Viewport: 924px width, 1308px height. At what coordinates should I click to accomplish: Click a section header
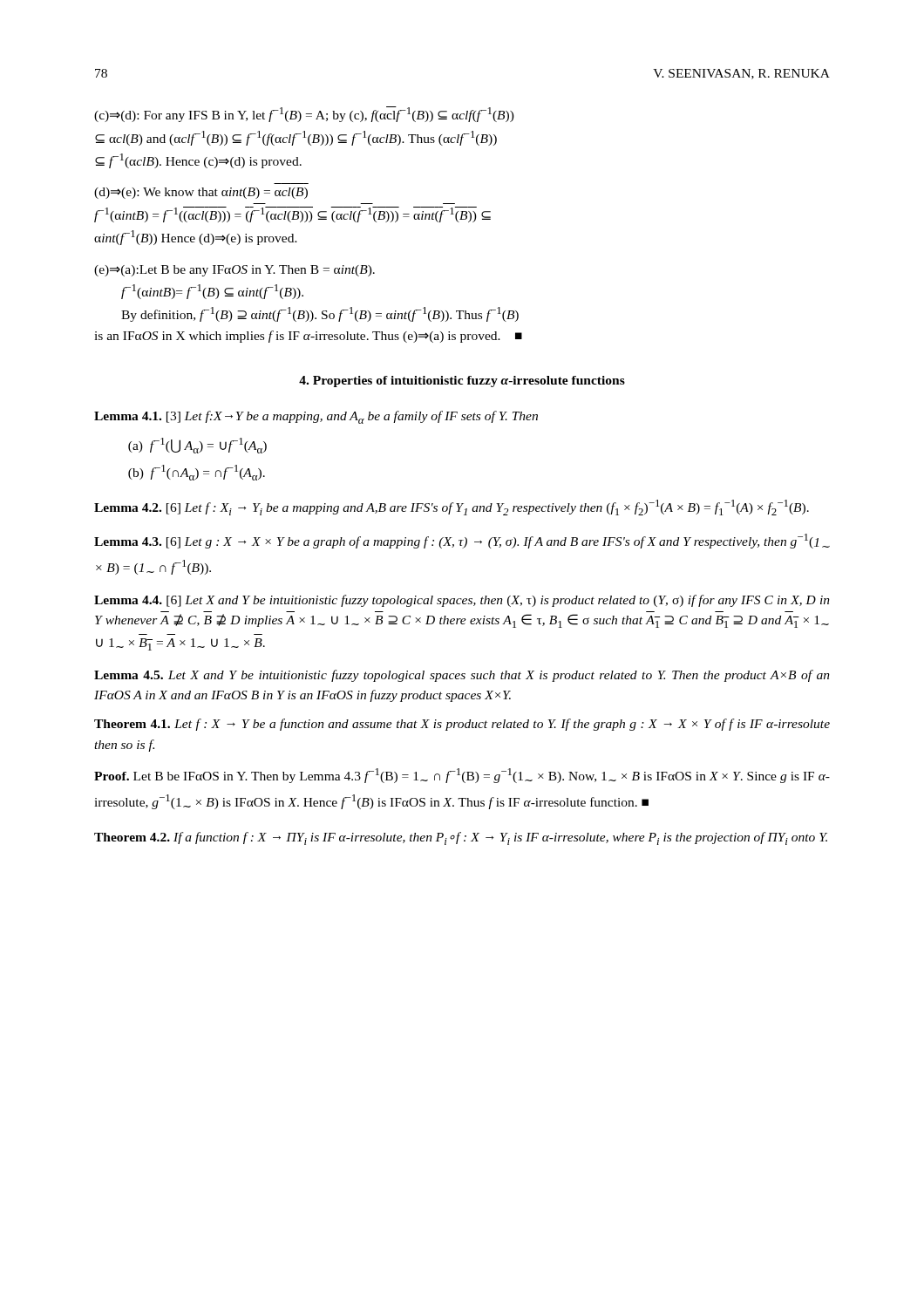point(462,380)
